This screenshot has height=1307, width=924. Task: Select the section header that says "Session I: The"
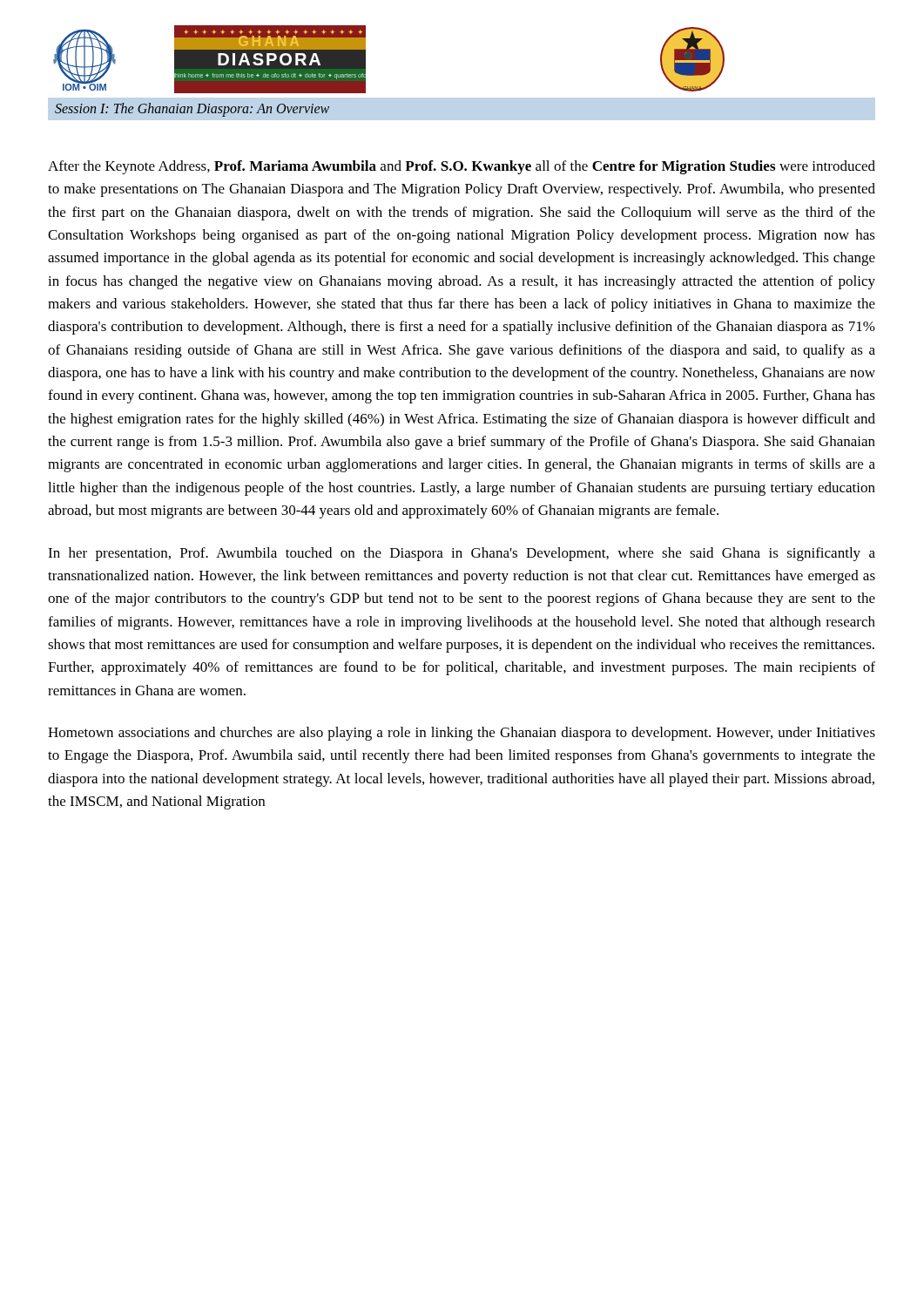click(x=192, y=108)
